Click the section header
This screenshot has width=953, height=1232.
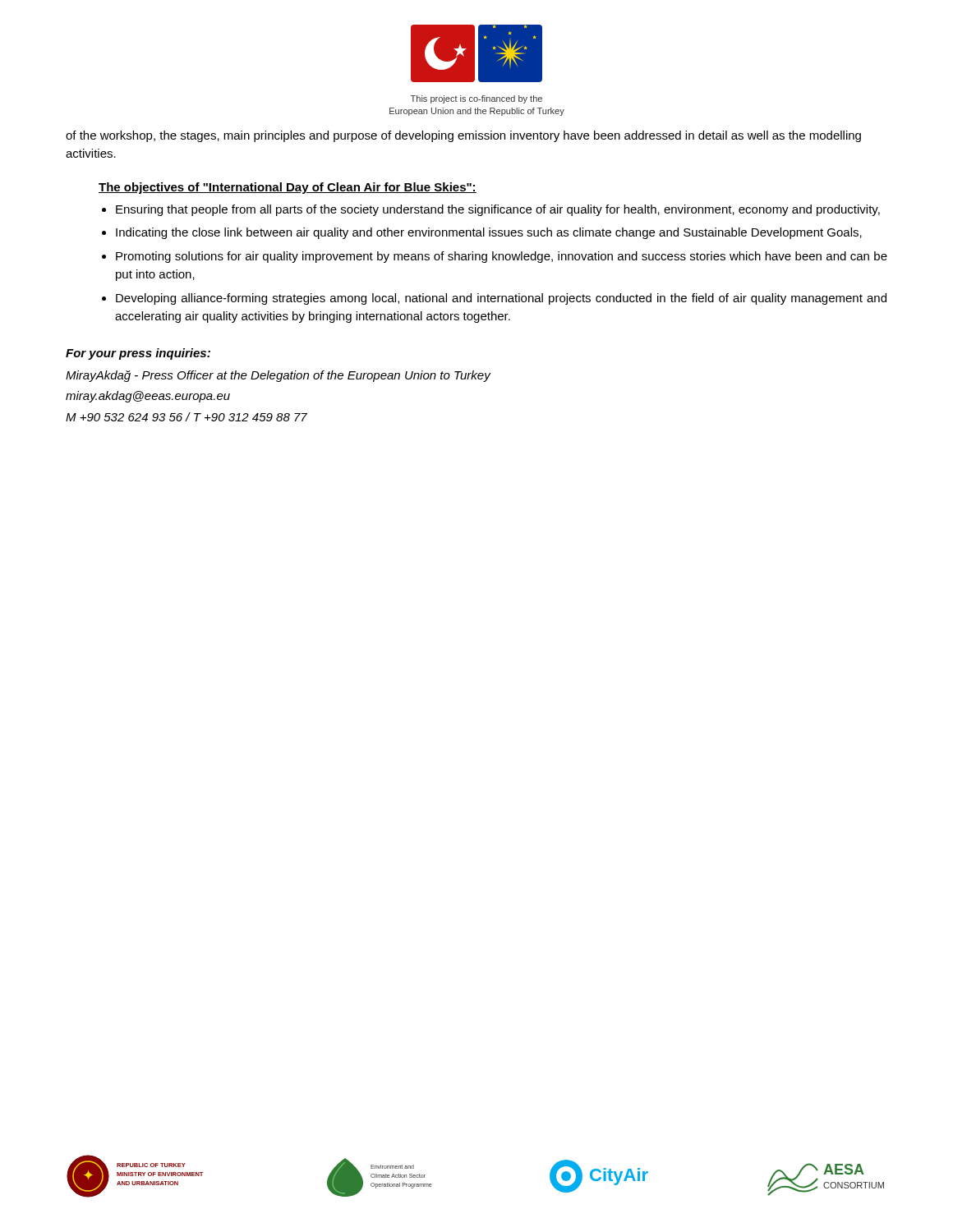[x=287, y=187]
